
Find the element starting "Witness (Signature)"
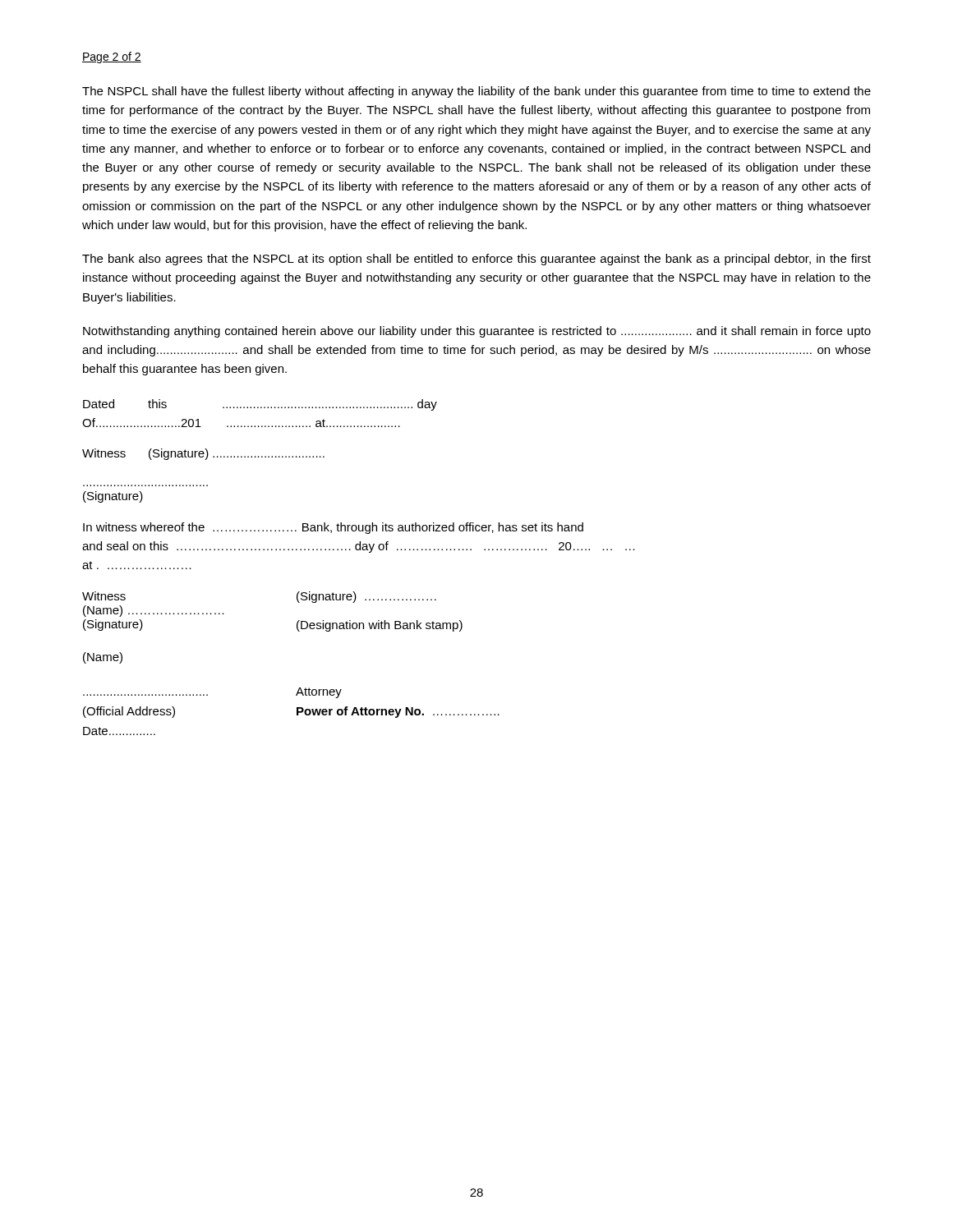pos(203,454)
